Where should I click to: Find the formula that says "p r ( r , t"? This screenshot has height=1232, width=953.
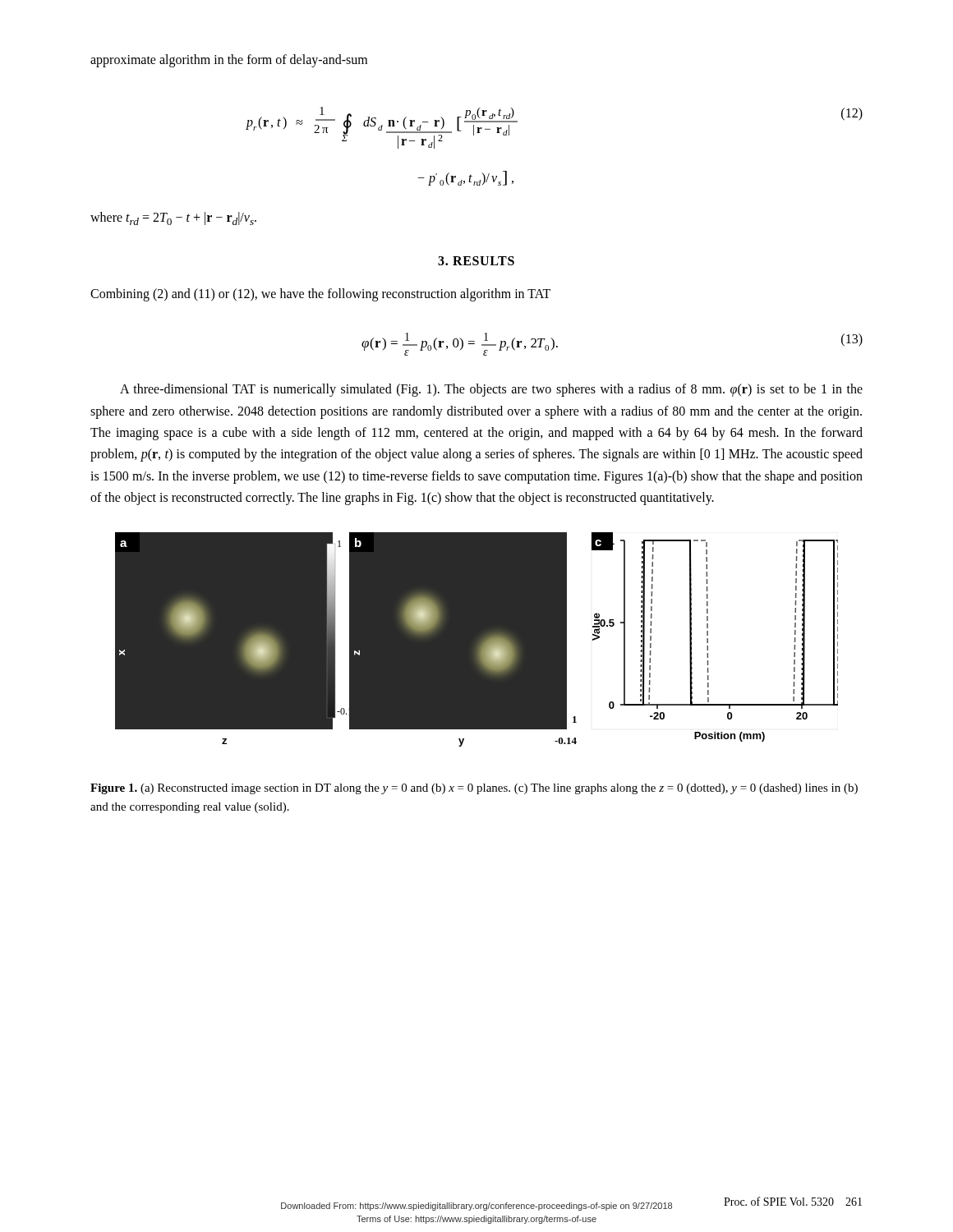(476, 142)
